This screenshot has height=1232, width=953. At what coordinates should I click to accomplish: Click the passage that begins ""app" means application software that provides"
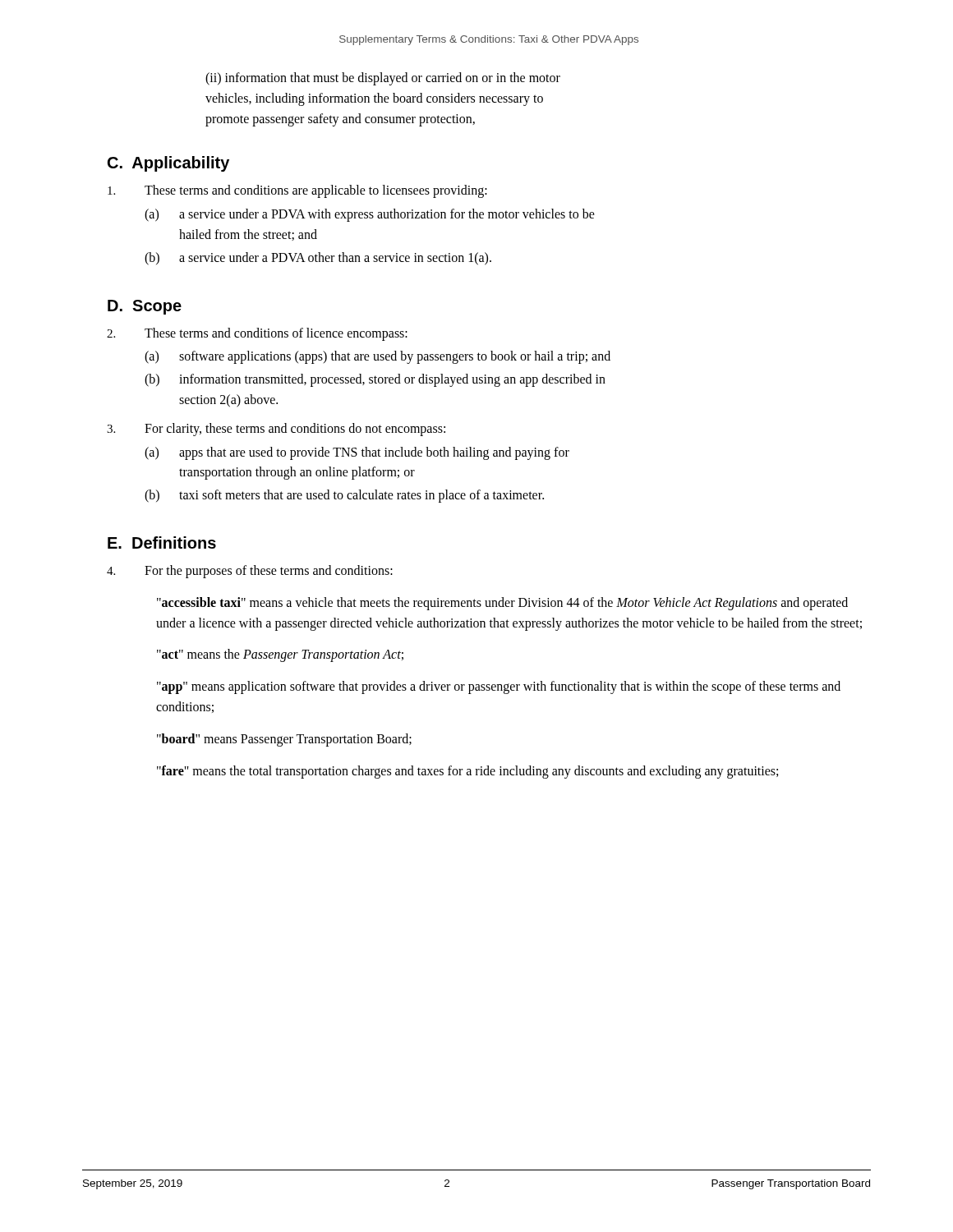(498, 697)
